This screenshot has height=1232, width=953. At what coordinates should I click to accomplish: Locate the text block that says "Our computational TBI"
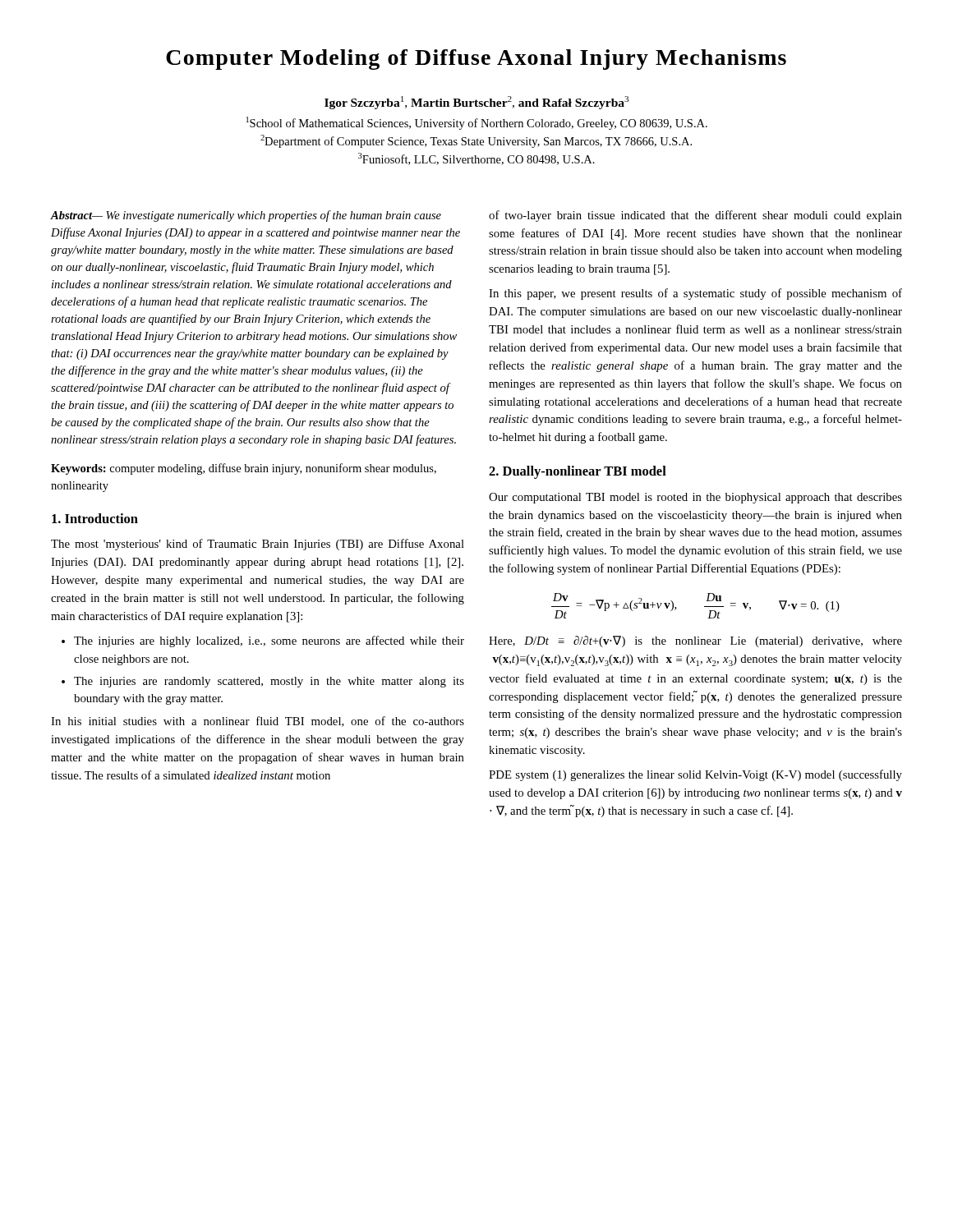[x=695, y=533]
